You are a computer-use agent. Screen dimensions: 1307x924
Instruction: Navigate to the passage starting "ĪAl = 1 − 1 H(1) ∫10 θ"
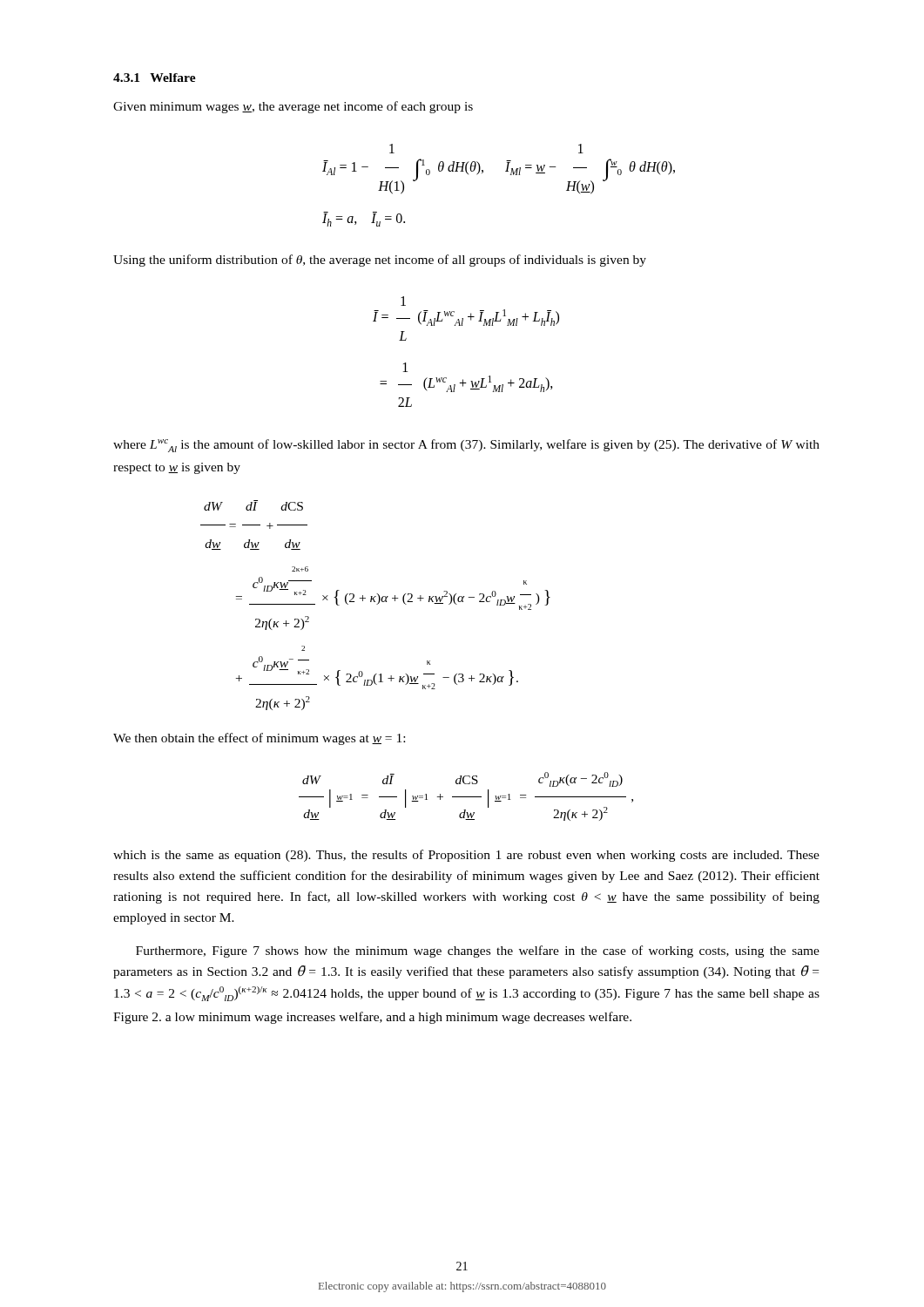[x=490, y=180]
